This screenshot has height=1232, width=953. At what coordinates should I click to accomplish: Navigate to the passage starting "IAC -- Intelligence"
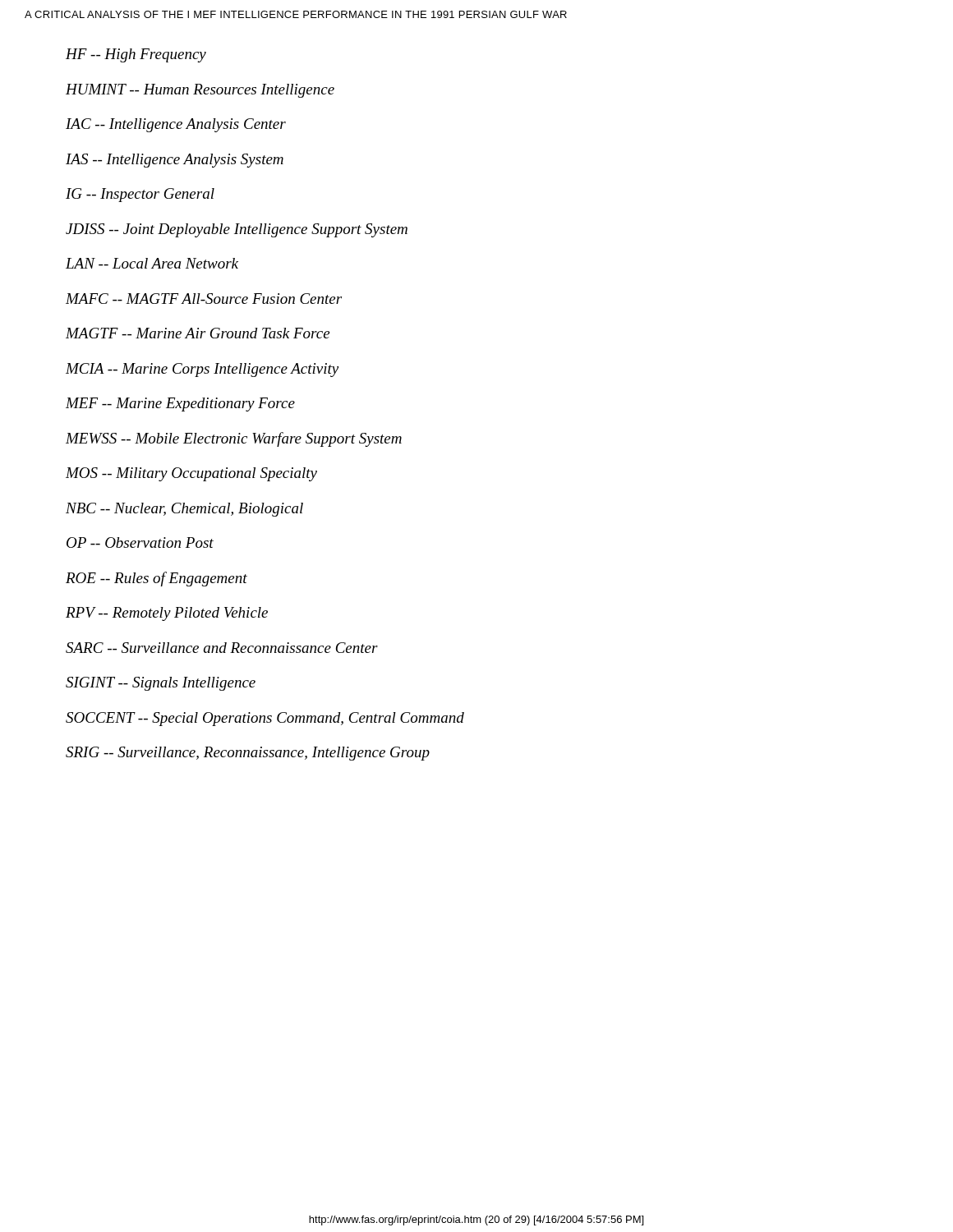click(176, 124)
